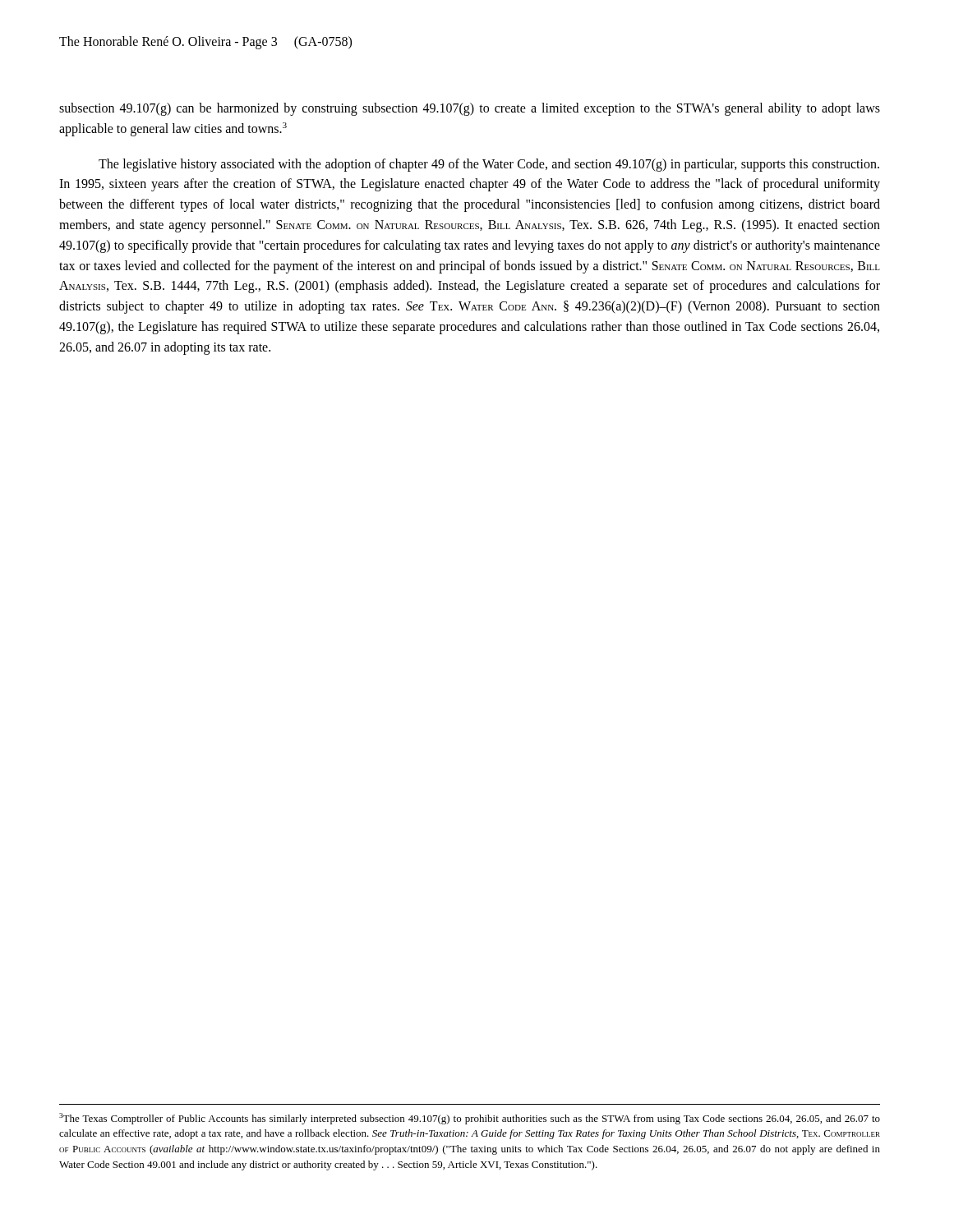Select the text block starting "The legislative history associated"
This screenshot has height=1232, width=954.
[470, 256]
